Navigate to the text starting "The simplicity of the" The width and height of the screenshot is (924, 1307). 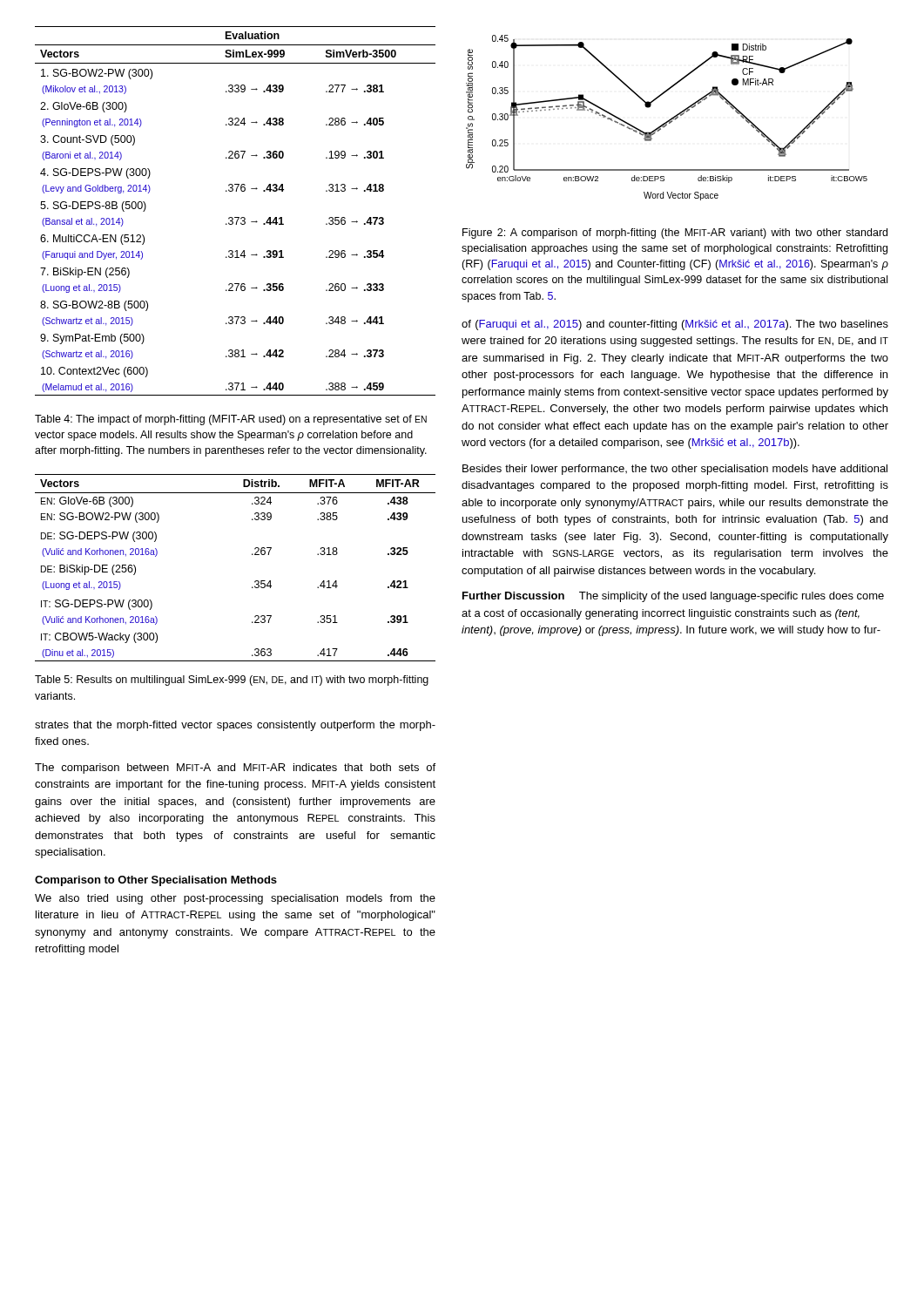[x=673, y=613]
